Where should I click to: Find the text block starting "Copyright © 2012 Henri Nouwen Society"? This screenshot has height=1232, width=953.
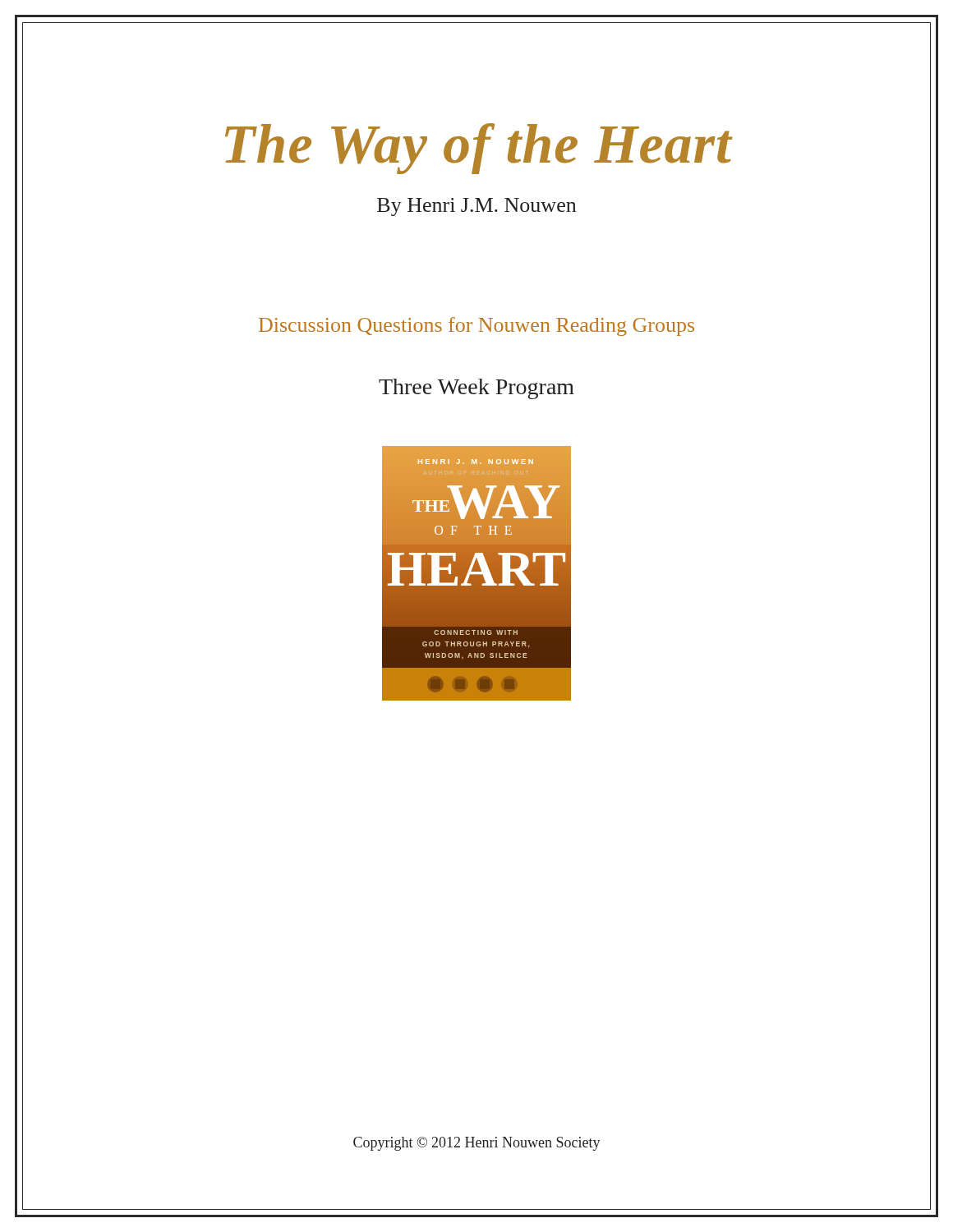[x=476, y=1142]
